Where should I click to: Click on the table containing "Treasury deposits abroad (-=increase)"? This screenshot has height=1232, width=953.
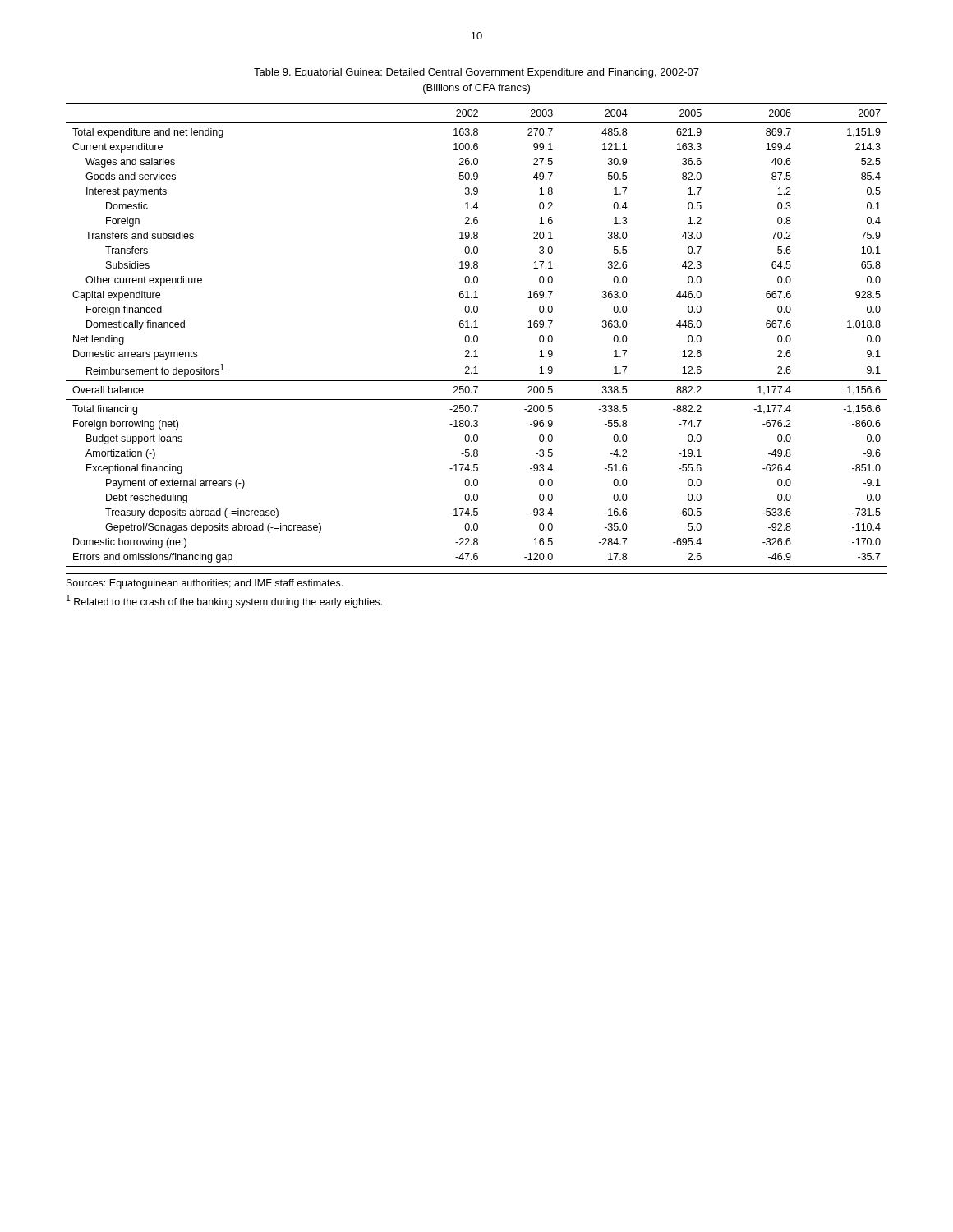click(x=476, y=356)
